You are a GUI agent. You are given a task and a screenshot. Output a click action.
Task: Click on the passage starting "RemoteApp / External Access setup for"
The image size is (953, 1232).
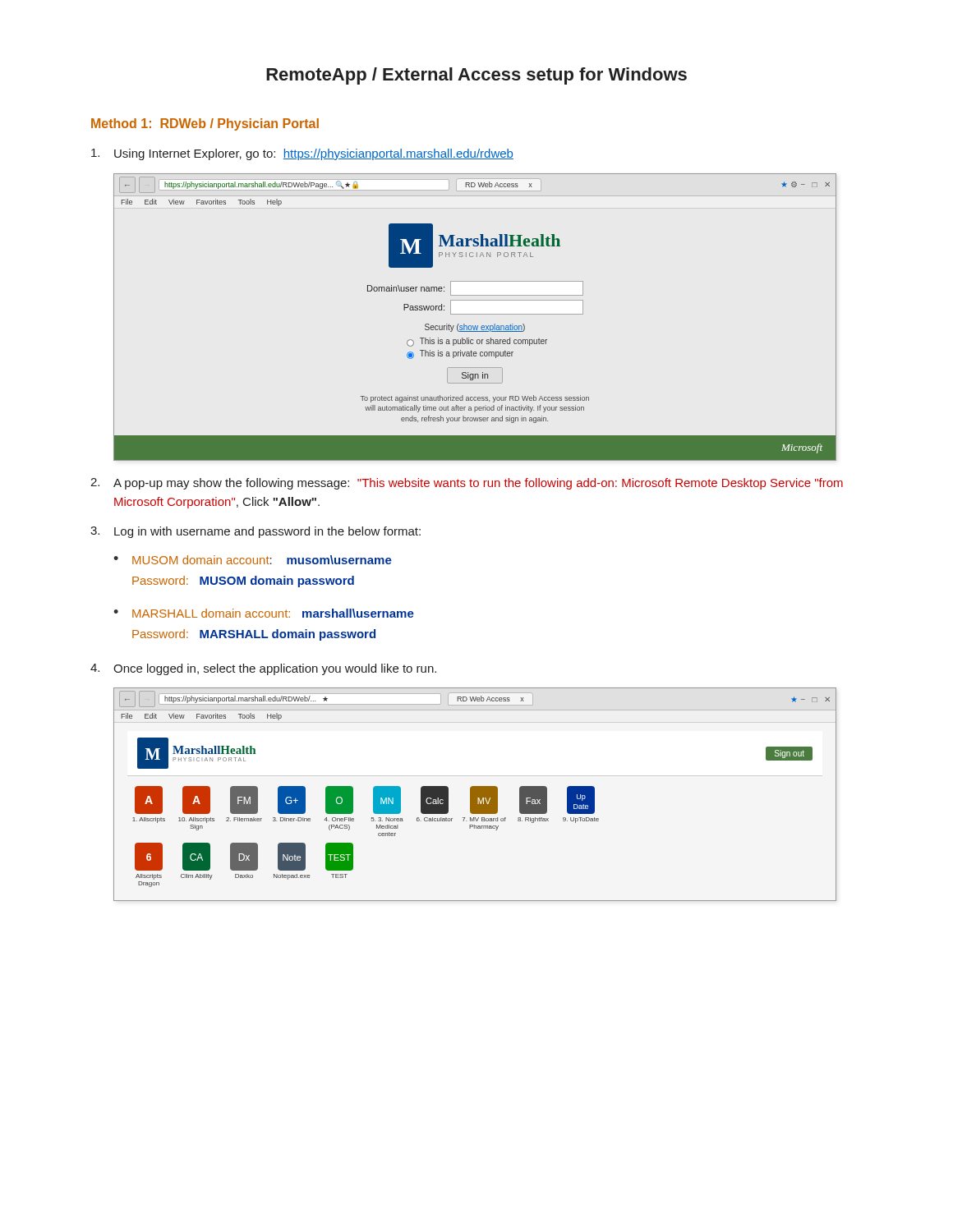476,74
